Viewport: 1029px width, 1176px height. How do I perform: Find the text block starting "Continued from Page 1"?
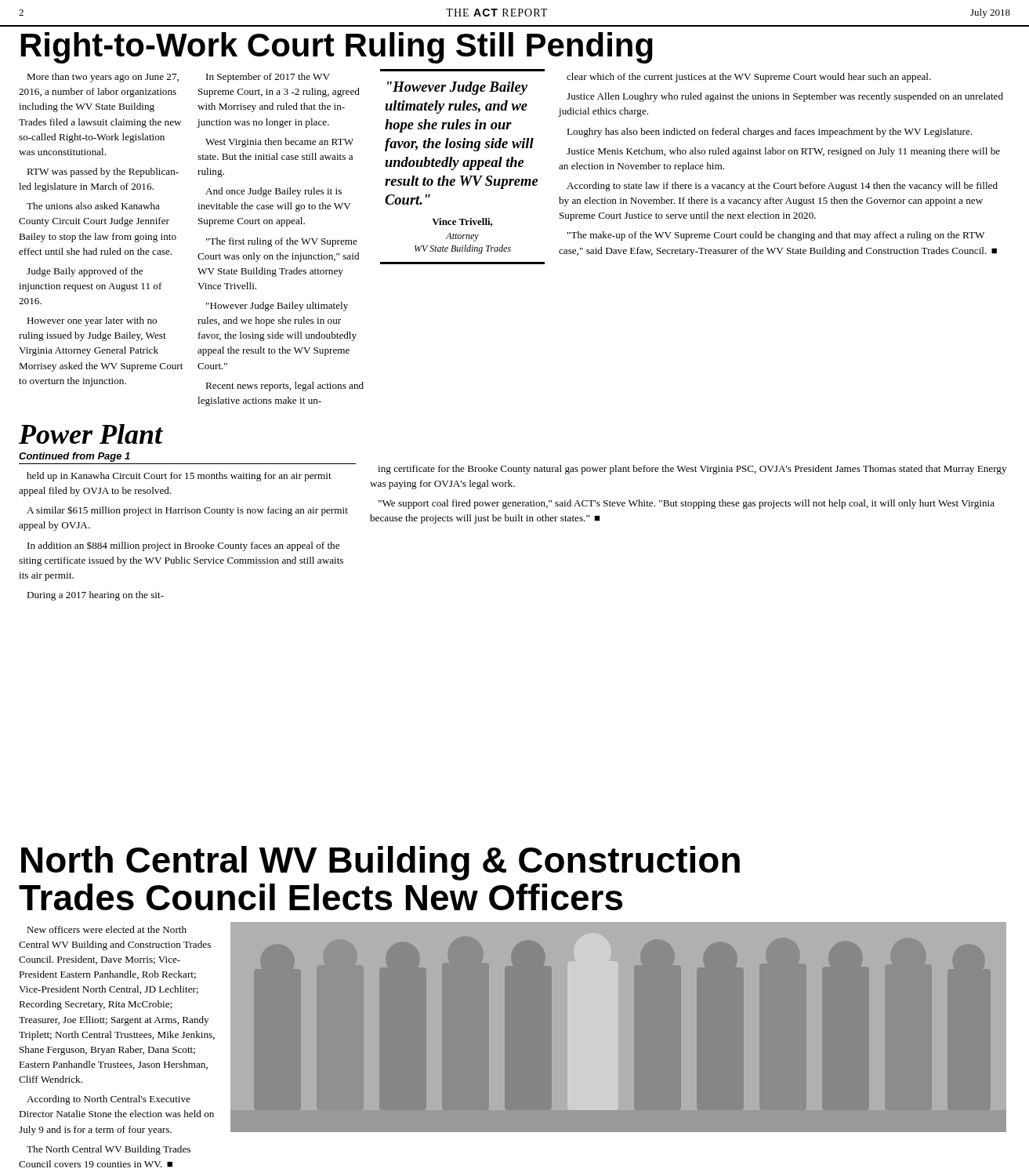pos(75,456)
